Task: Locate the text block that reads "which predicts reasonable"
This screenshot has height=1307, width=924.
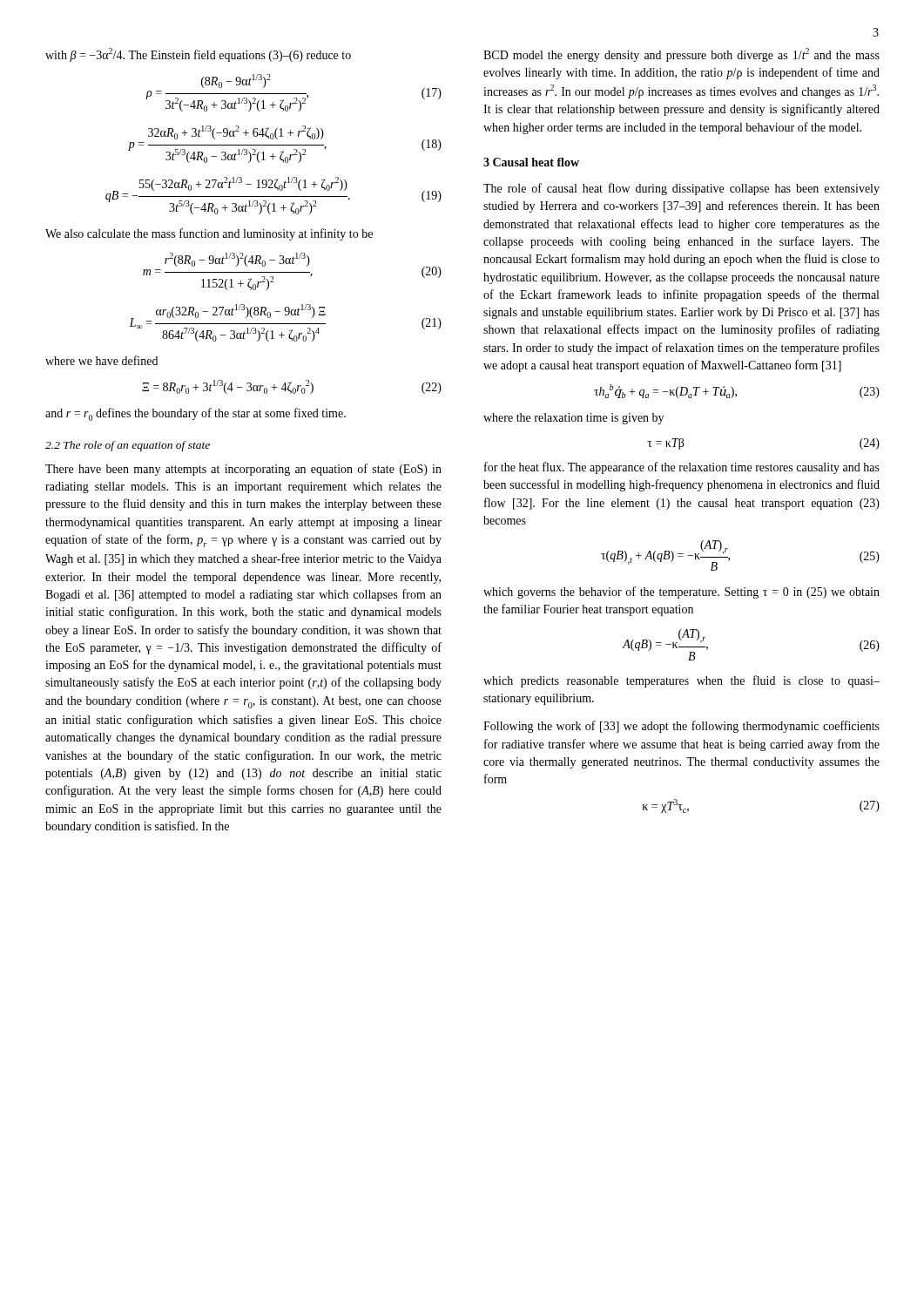Action: point(681,690)
